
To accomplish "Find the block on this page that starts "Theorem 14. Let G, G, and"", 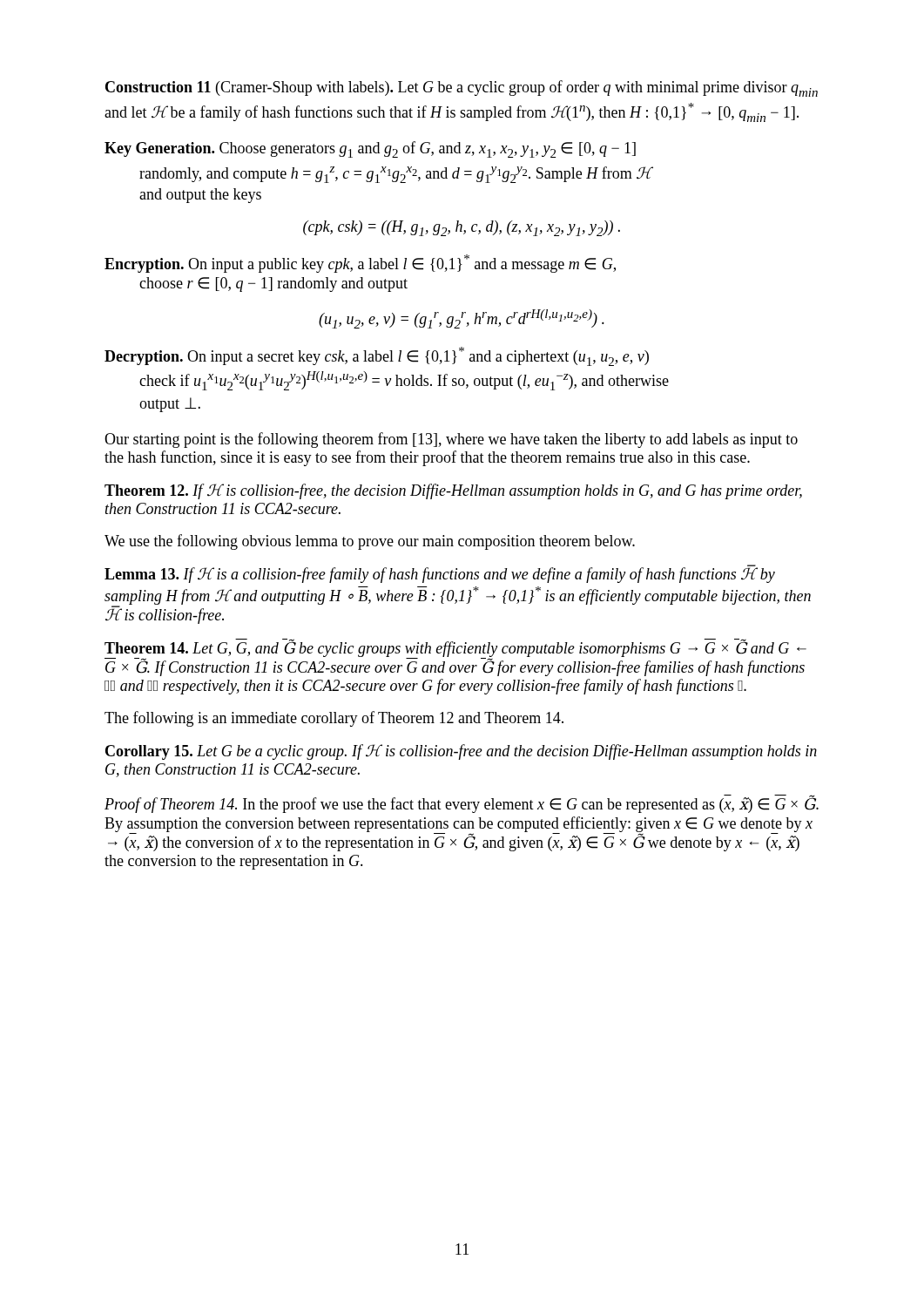I will tap(457, 667).
